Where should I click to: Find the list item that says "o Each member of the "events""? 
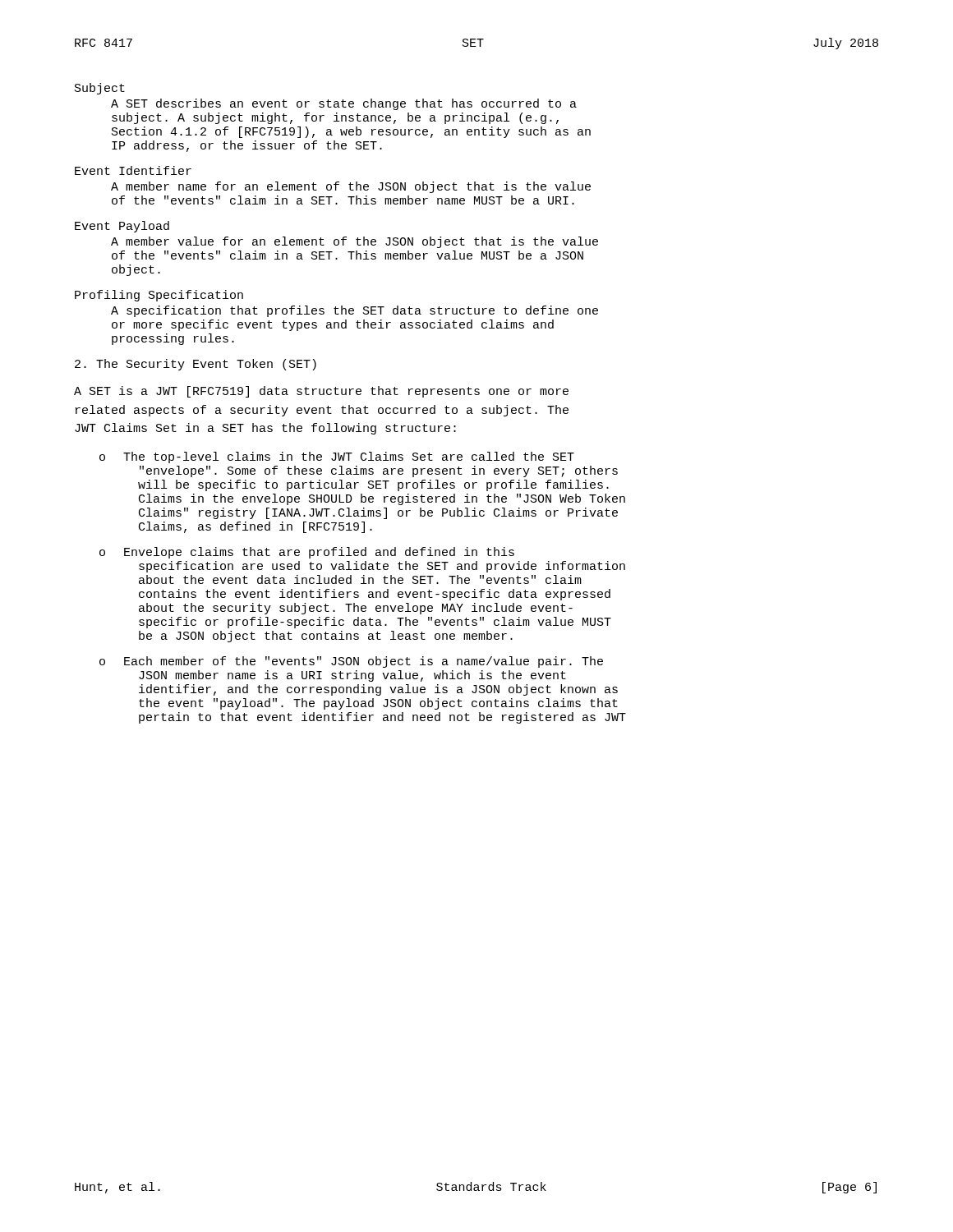pos(476,690)
